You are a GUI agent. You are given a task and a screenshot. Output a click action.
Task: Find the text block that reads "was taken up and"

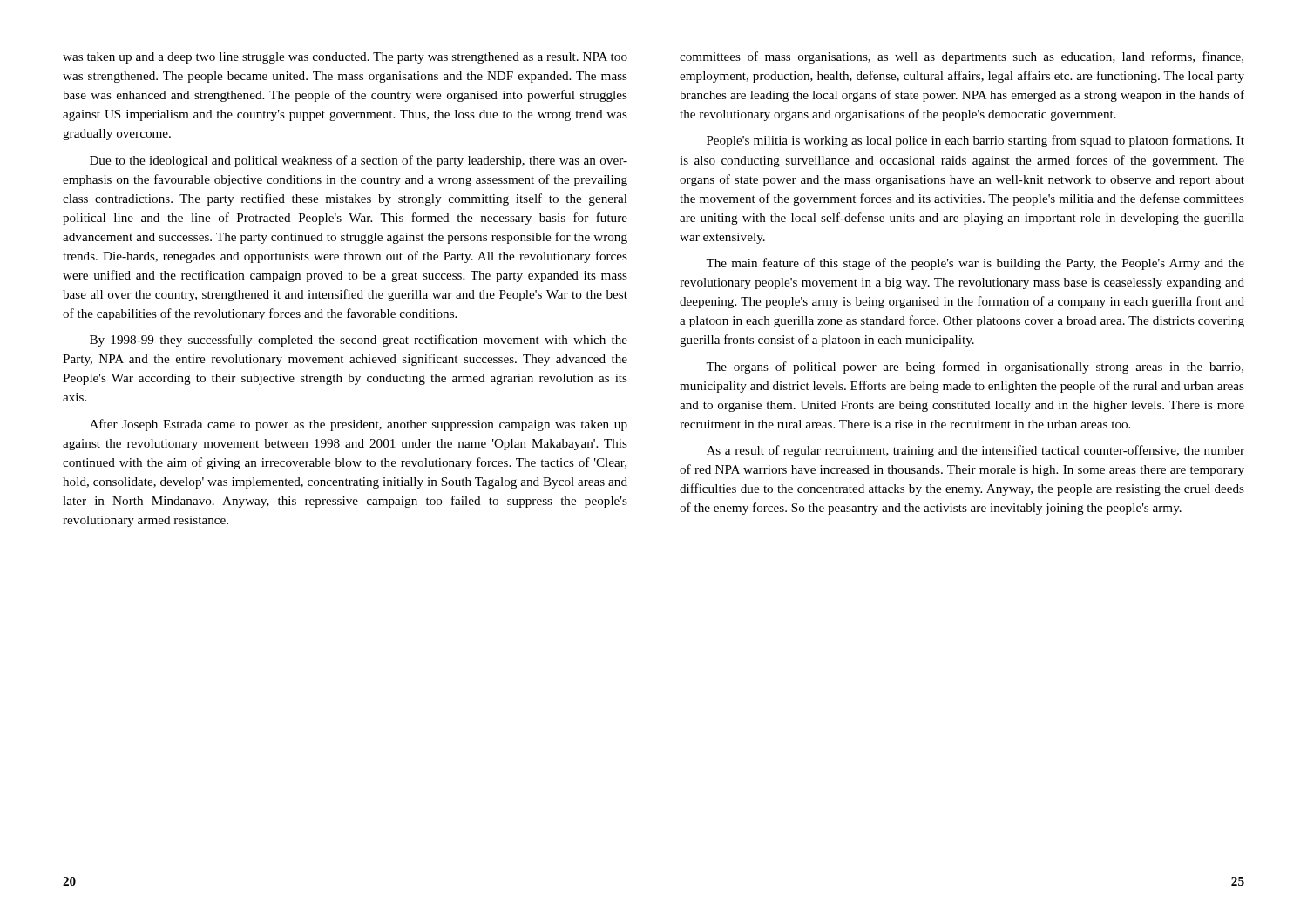click(345, 288)
